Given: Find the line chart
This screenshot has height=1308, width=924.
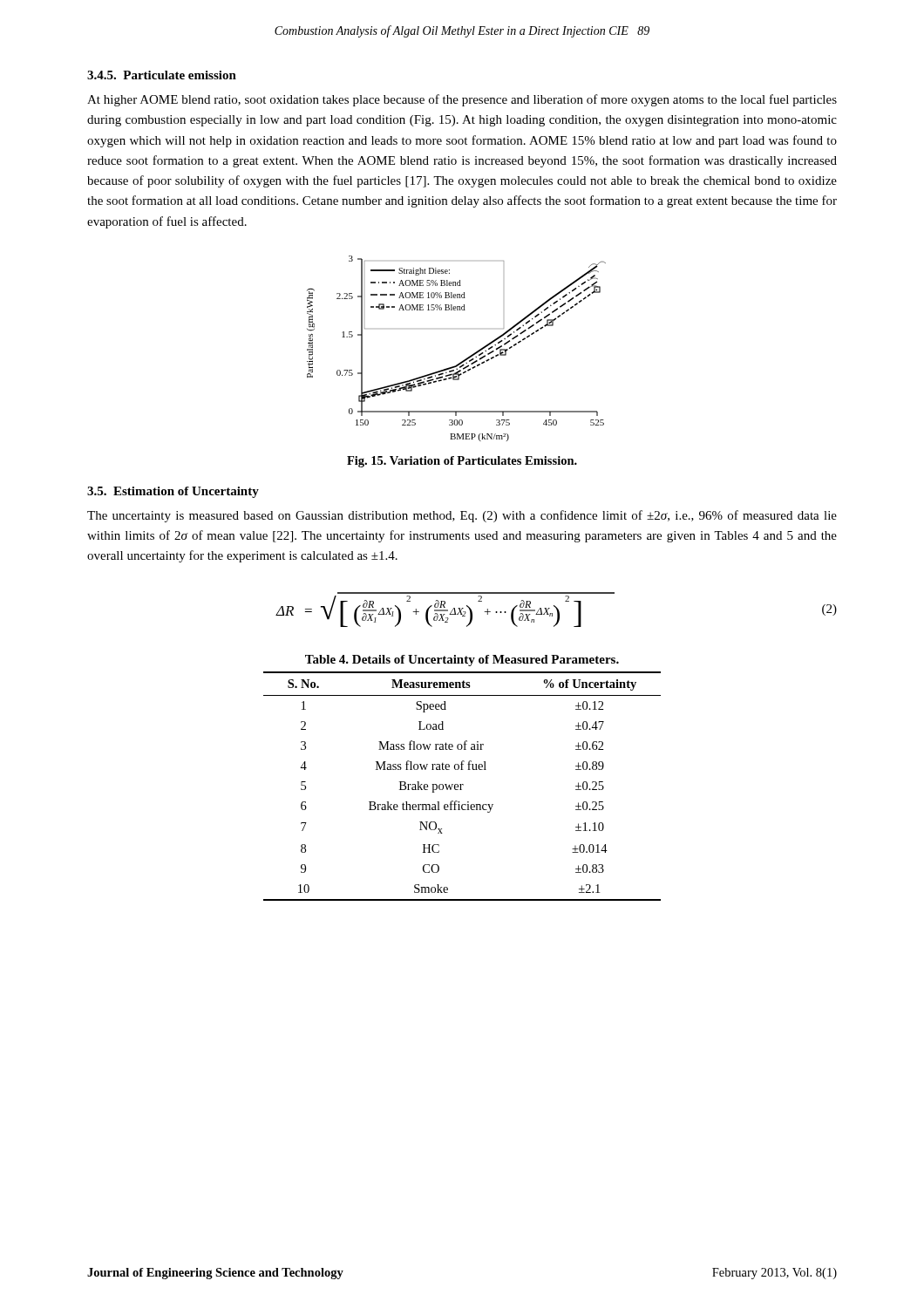Looking at the screenshot, I should point(462,348).
